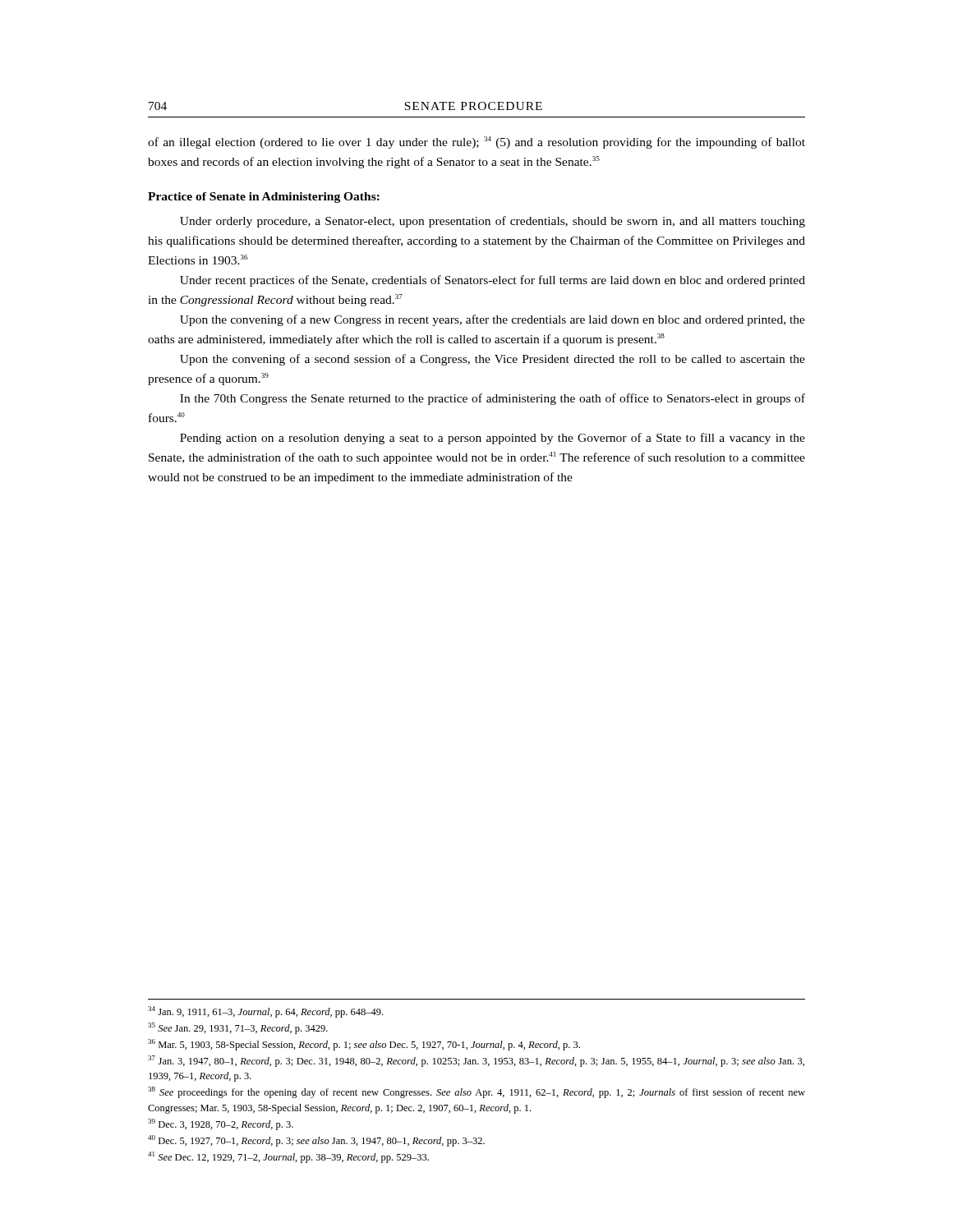953x1232 pixels.
Task: Navigate to the region starting "39 Dec. 3,"
Action: 221,1123
